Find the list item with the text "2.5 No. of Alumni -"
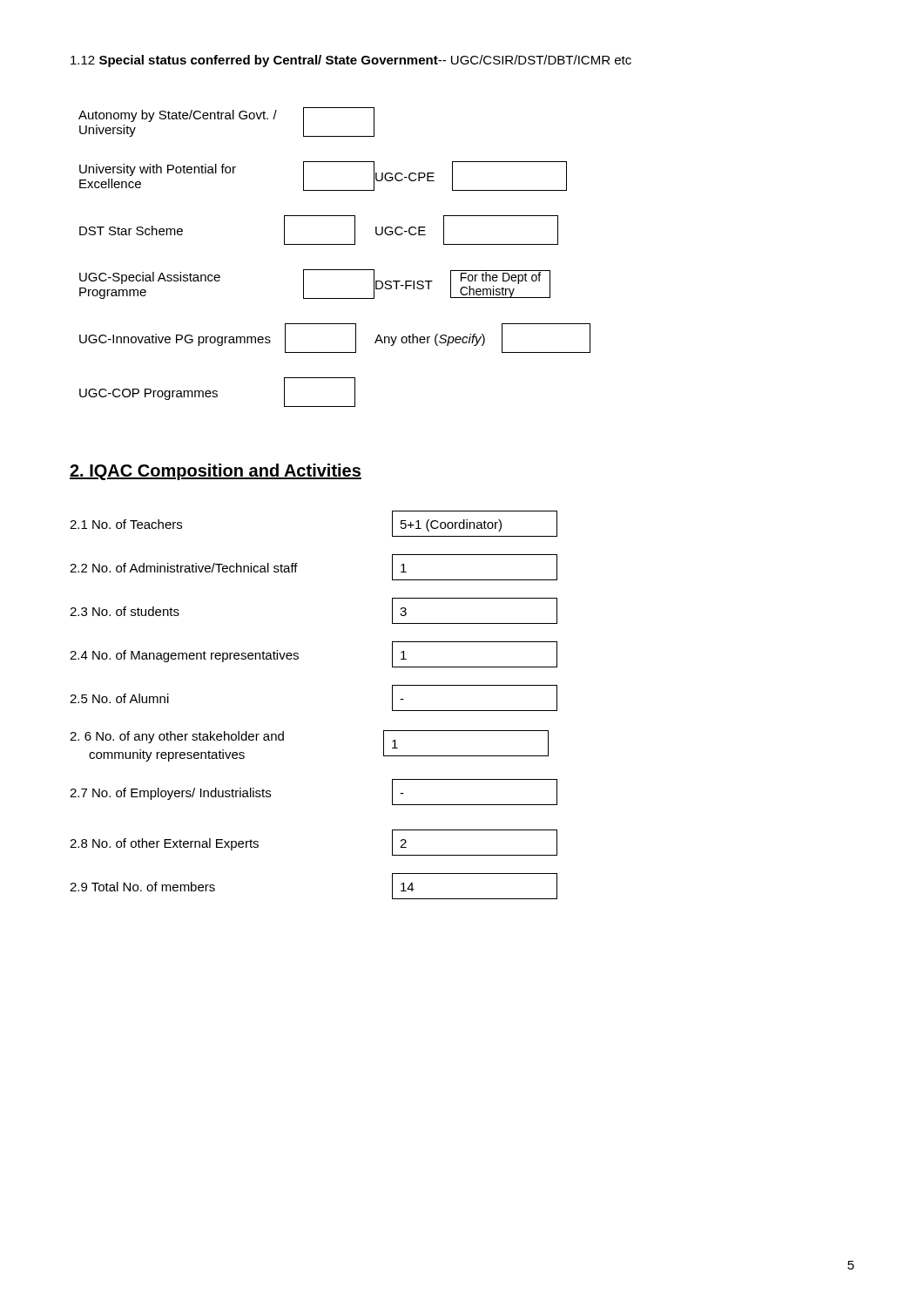The image size is (924, 1307). click(x=118, y=698)
